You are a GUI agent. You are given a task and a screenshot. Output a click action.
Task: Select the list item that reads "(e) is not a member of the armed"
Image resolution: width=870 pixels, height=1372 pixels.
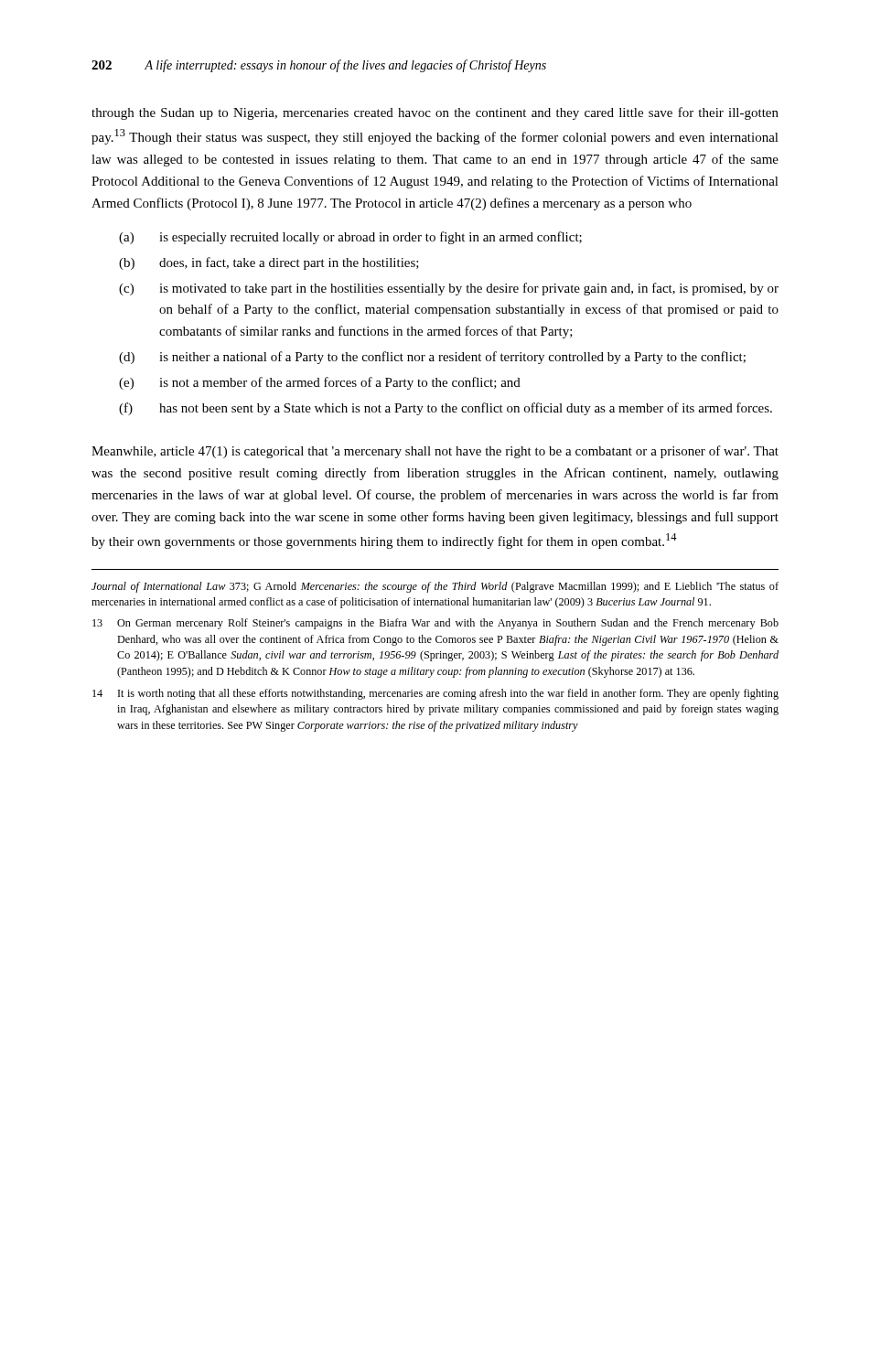click(435, 383)
